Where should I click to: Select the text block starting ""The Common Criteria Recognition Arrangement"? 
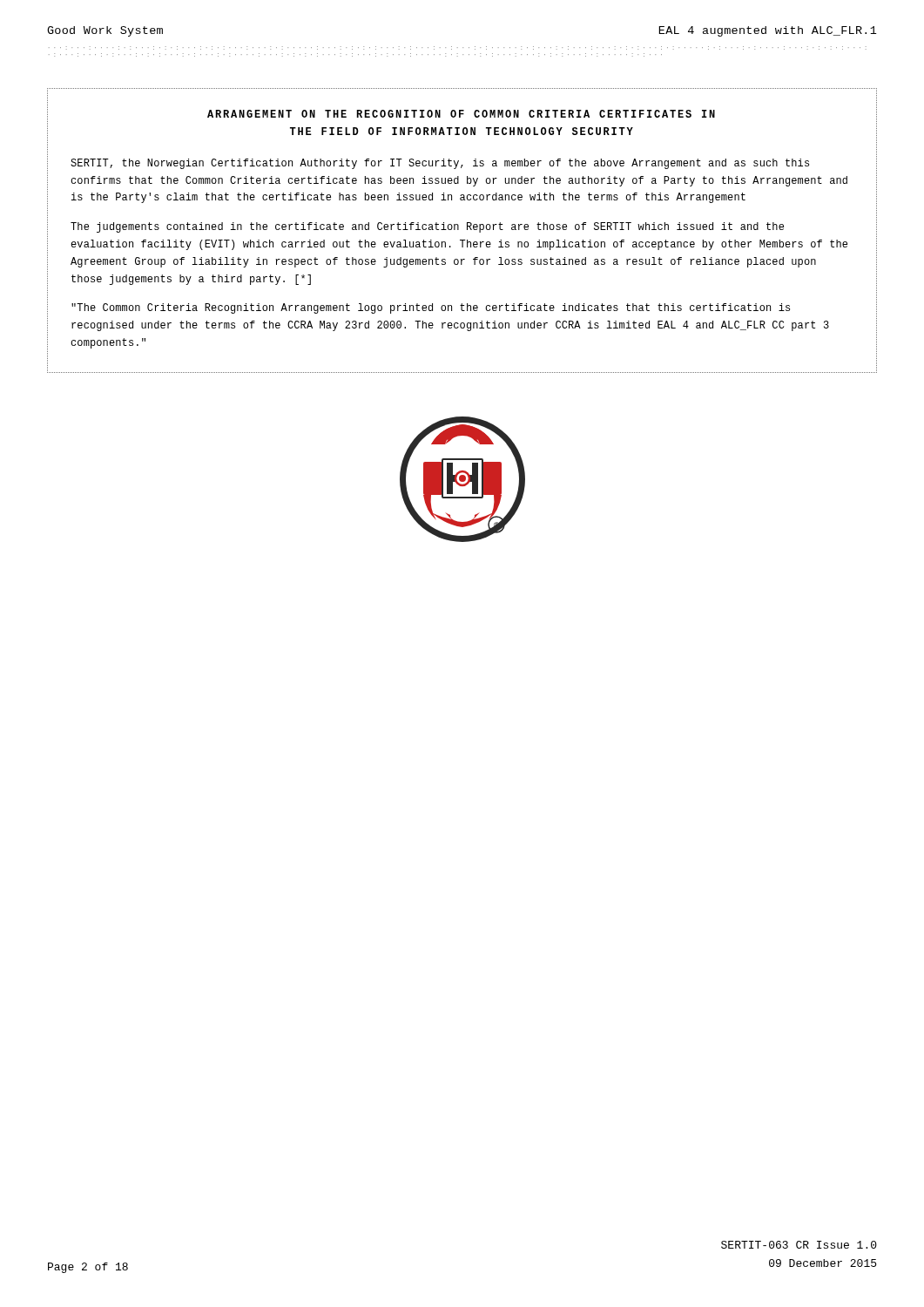450,326
